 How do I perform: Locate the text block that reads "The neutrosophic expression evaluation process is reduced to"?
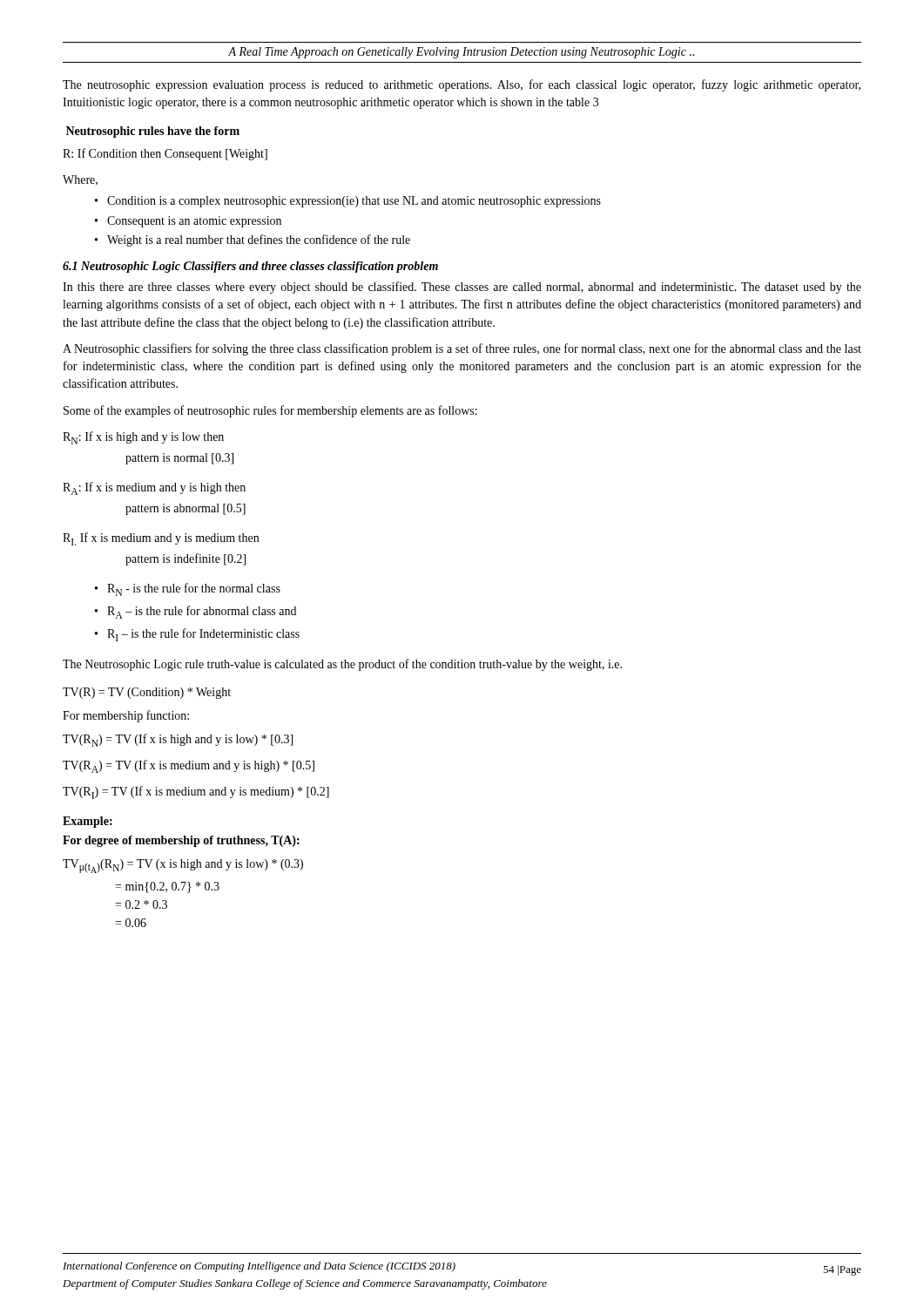[x=462, y=94]
